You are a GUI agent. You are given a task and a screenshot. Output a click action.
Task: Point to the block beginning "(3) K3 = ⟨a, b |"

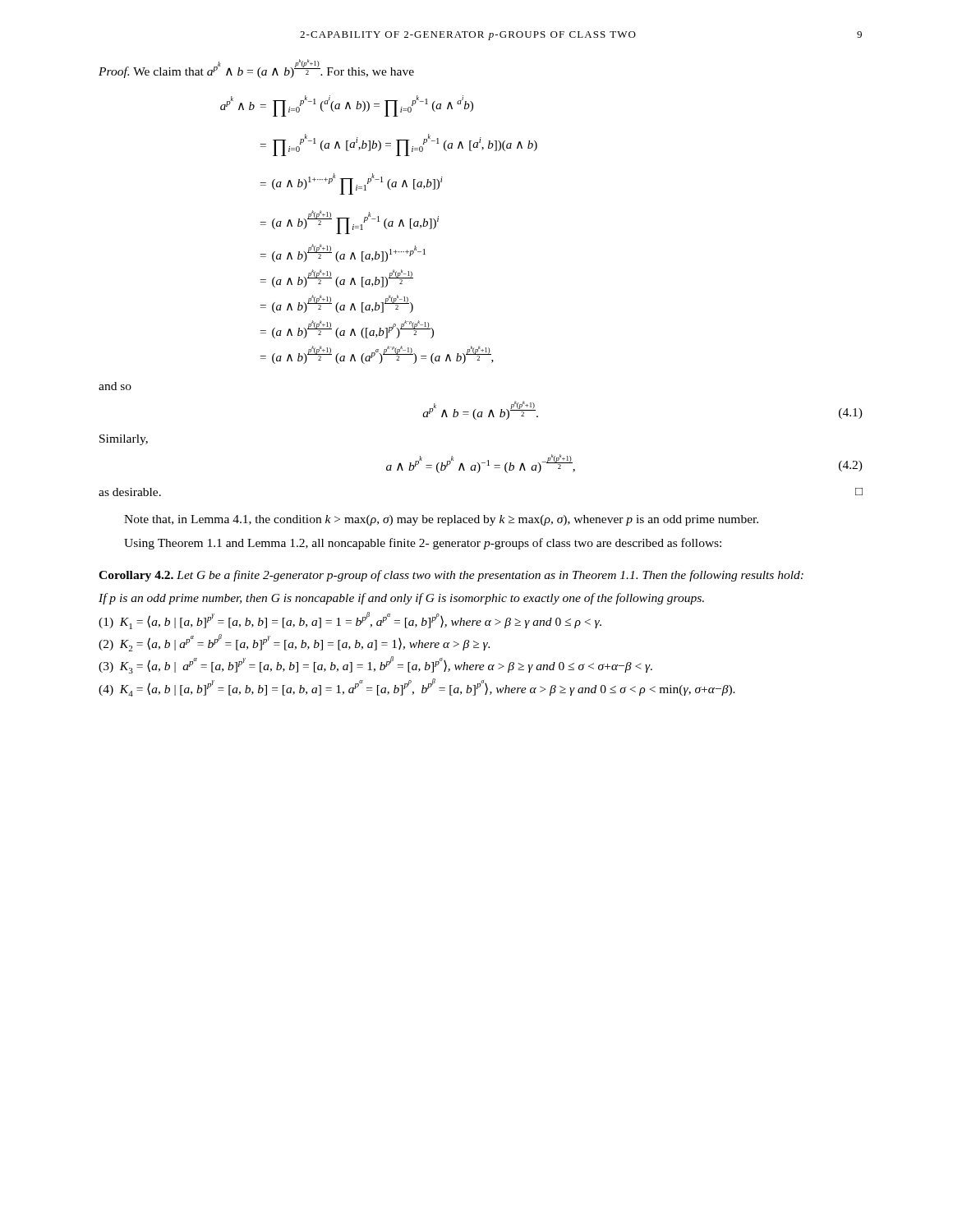click(x=376, y=666)
